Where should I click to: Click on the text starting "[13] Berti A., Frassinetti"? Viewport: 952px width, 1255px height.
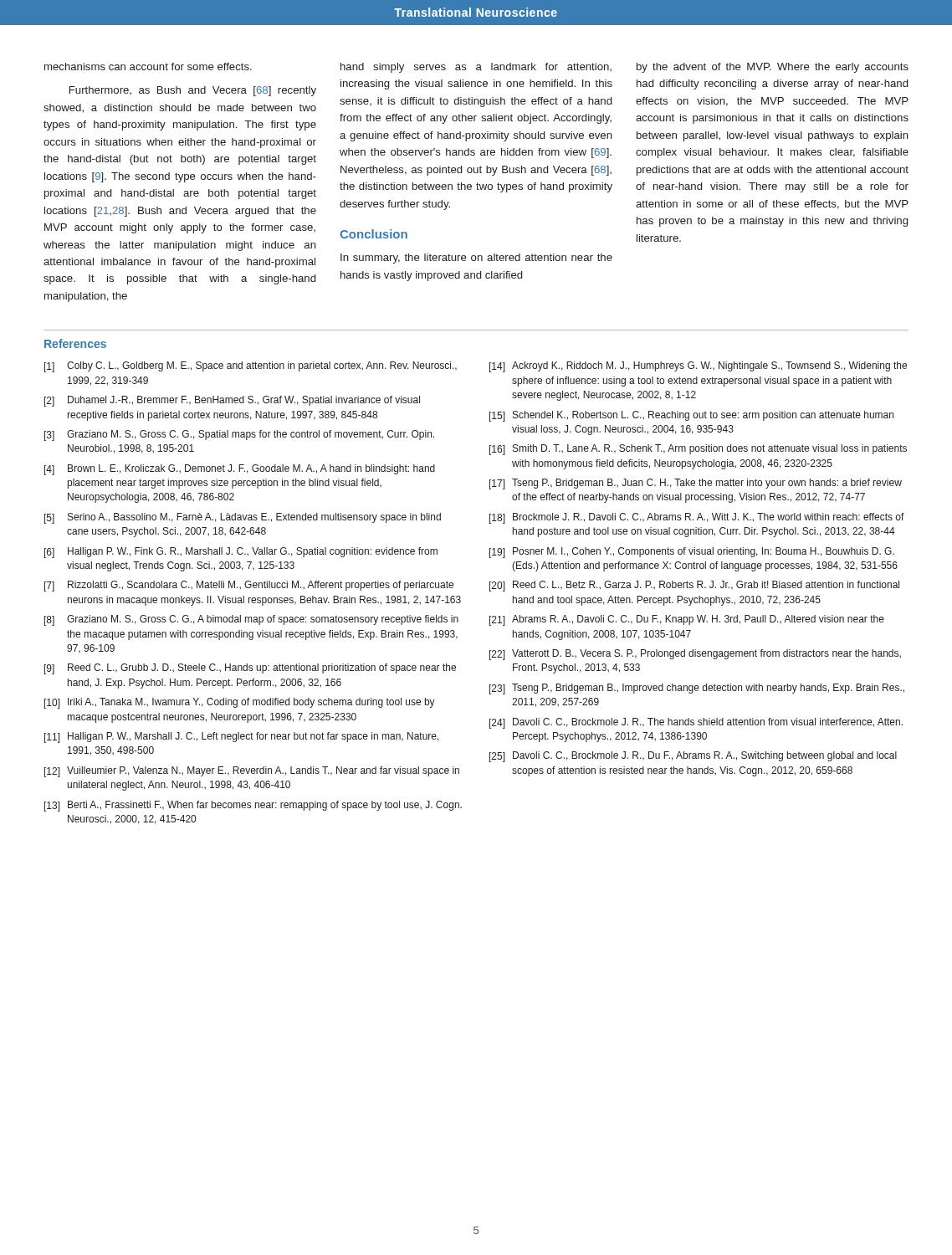pos(253,812)
